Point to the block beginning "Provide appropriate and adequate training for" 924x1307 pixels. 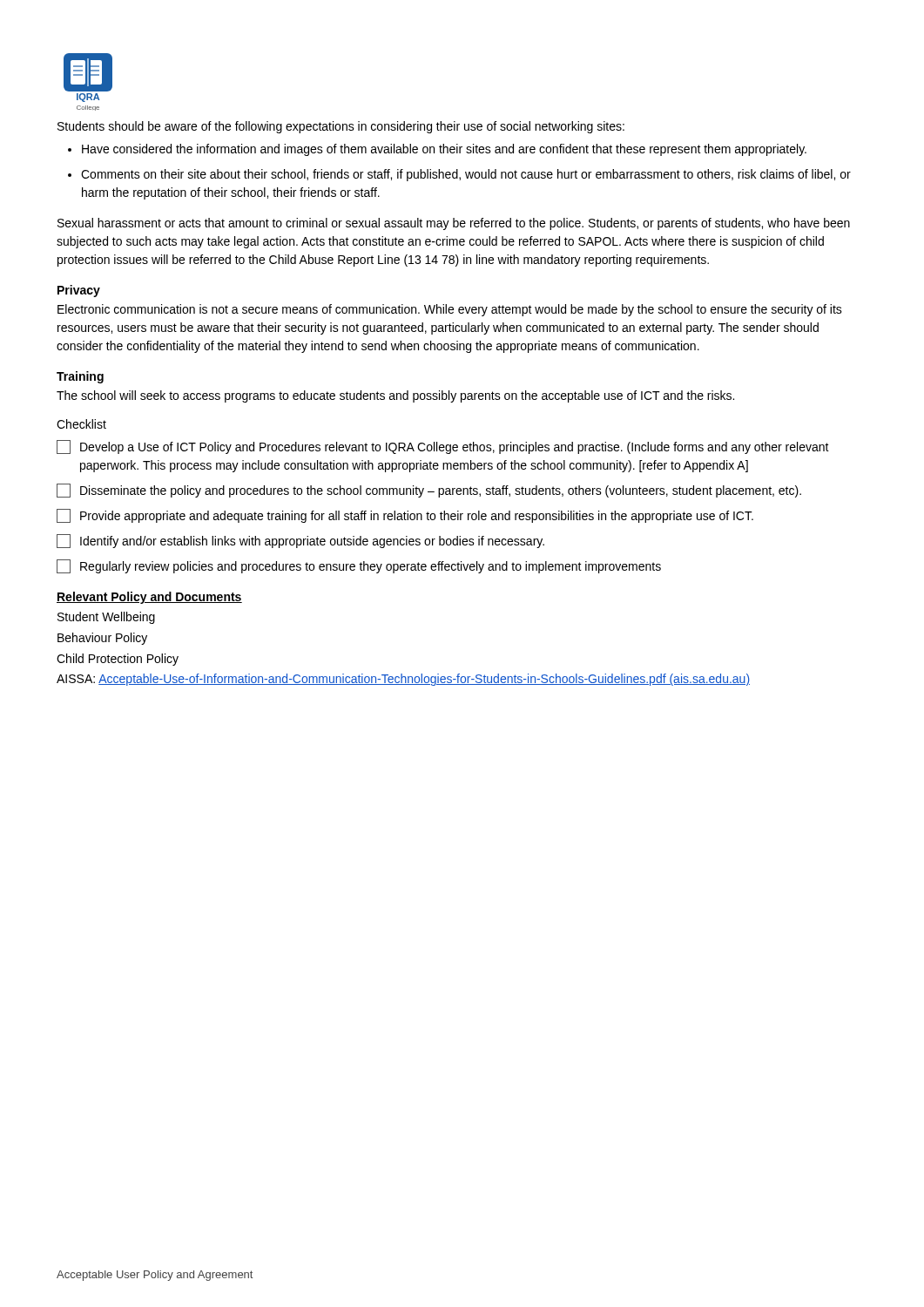pyautogui.click(x=405, y=516)
